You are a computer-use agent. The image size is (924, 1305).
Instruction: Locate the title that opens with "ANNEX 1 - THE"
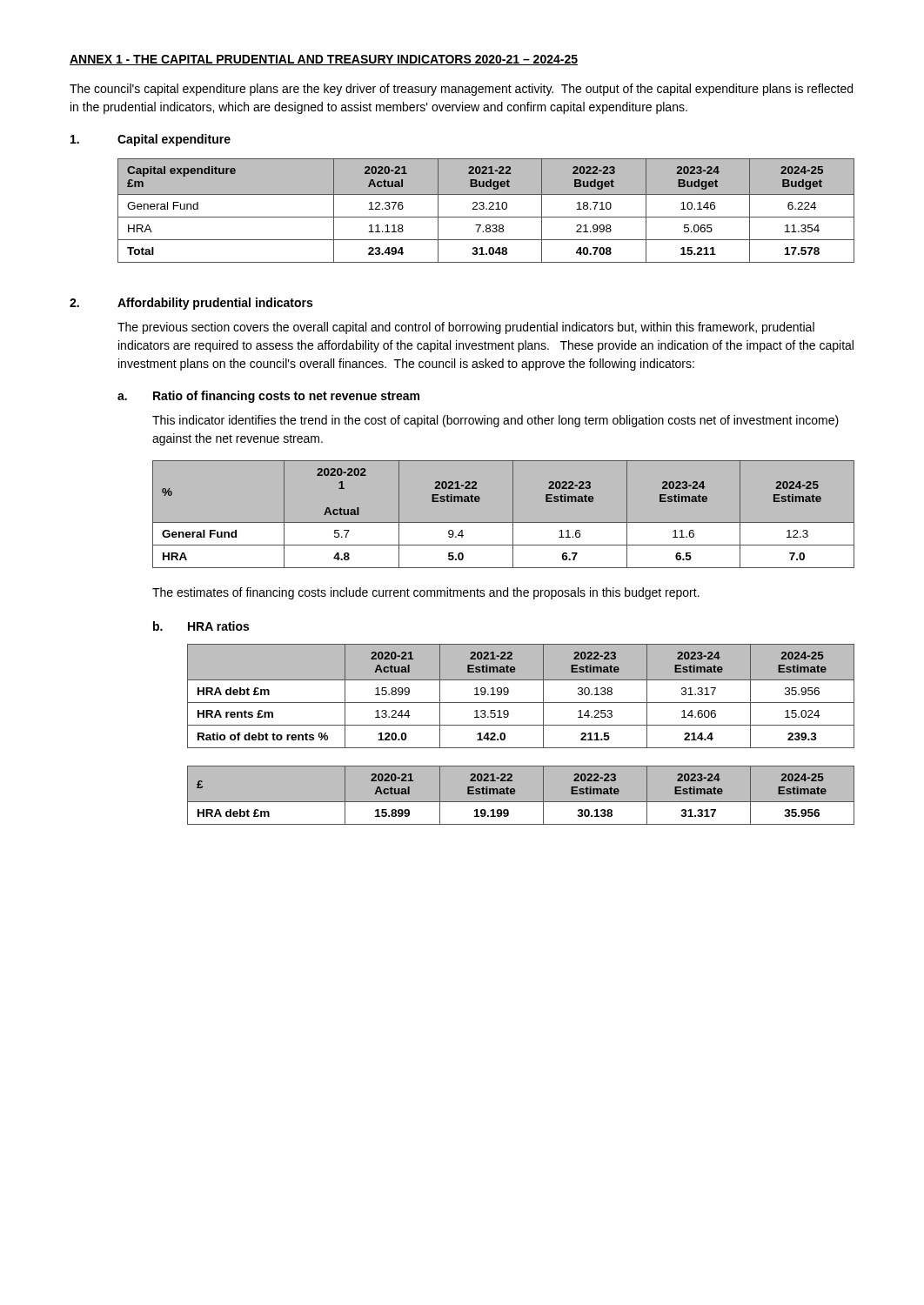tap(324, 59)
